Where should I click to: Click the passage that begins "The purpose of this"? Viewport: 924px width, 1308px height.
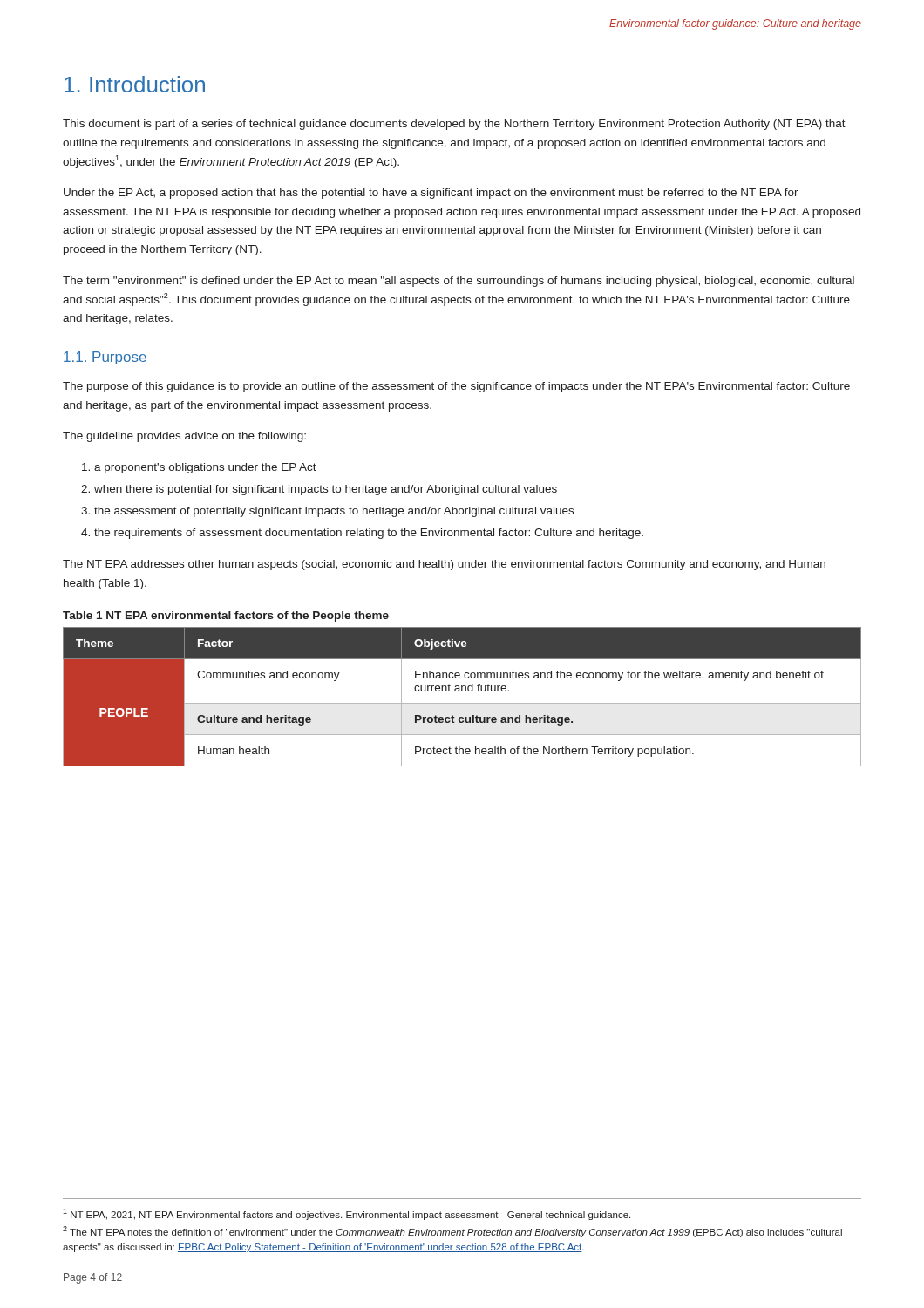pos(456,395)
